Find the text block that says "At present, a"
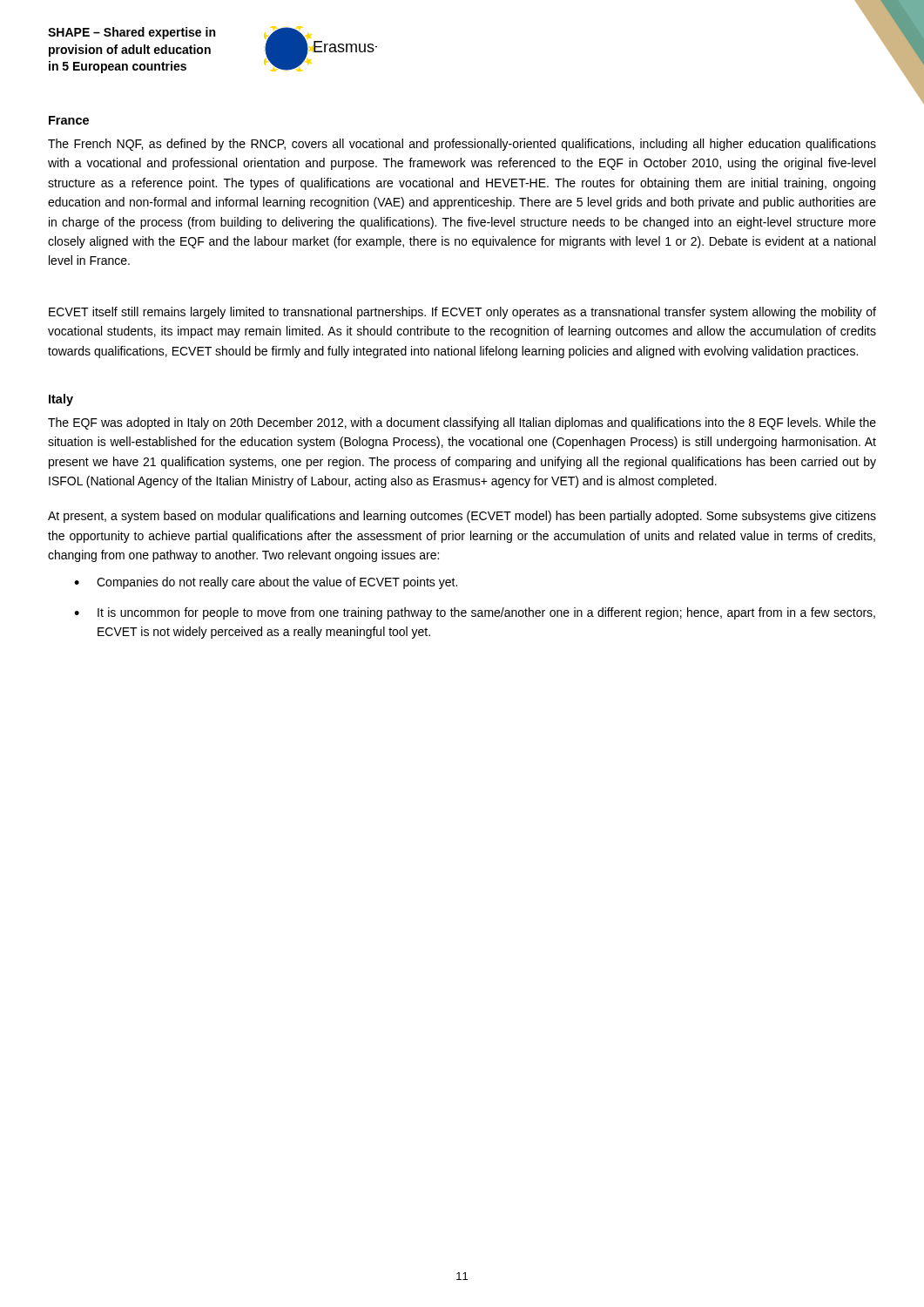The image size is (924, 1307). point(462,536)
